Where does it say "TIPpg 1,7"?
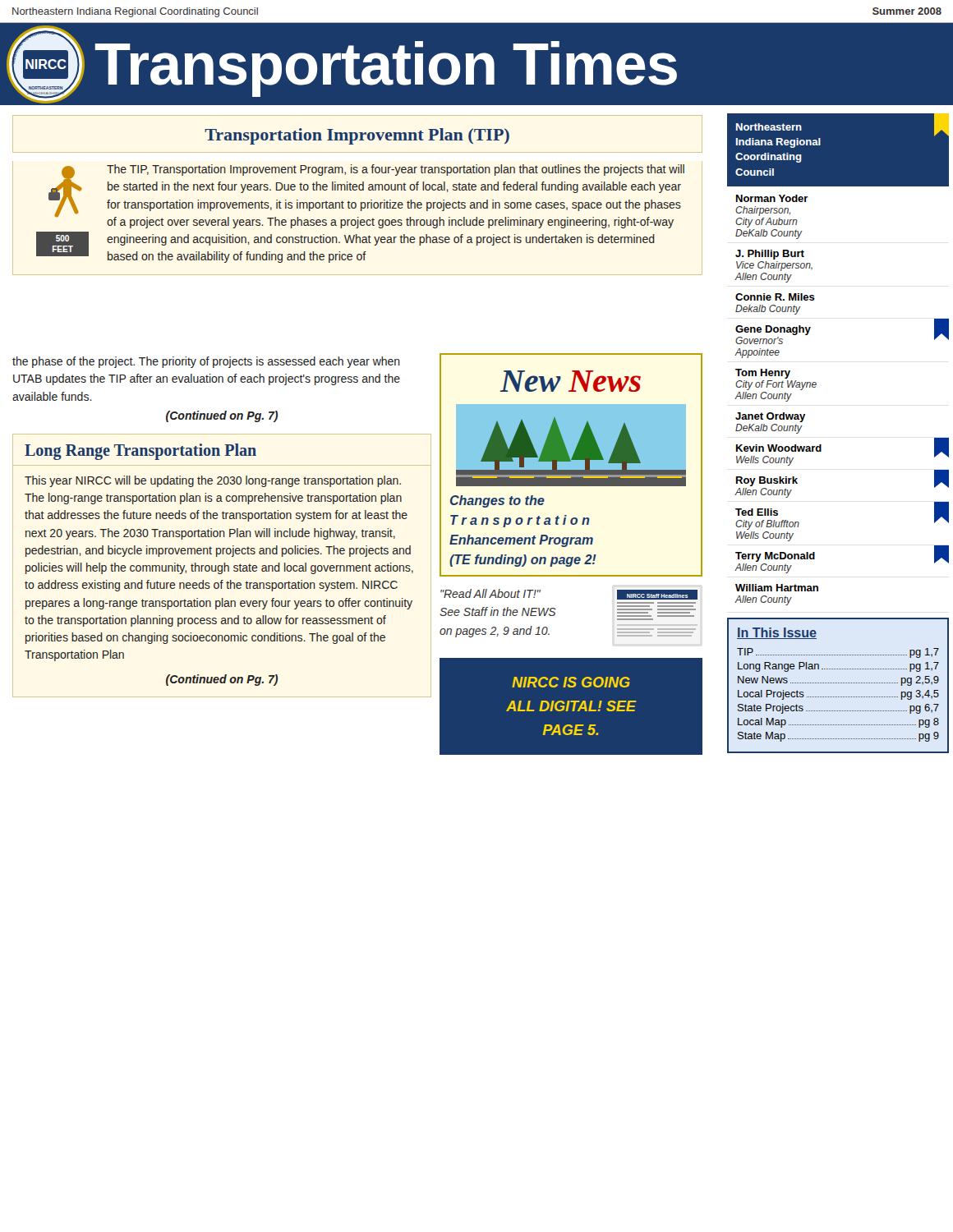 click(838, 651)
